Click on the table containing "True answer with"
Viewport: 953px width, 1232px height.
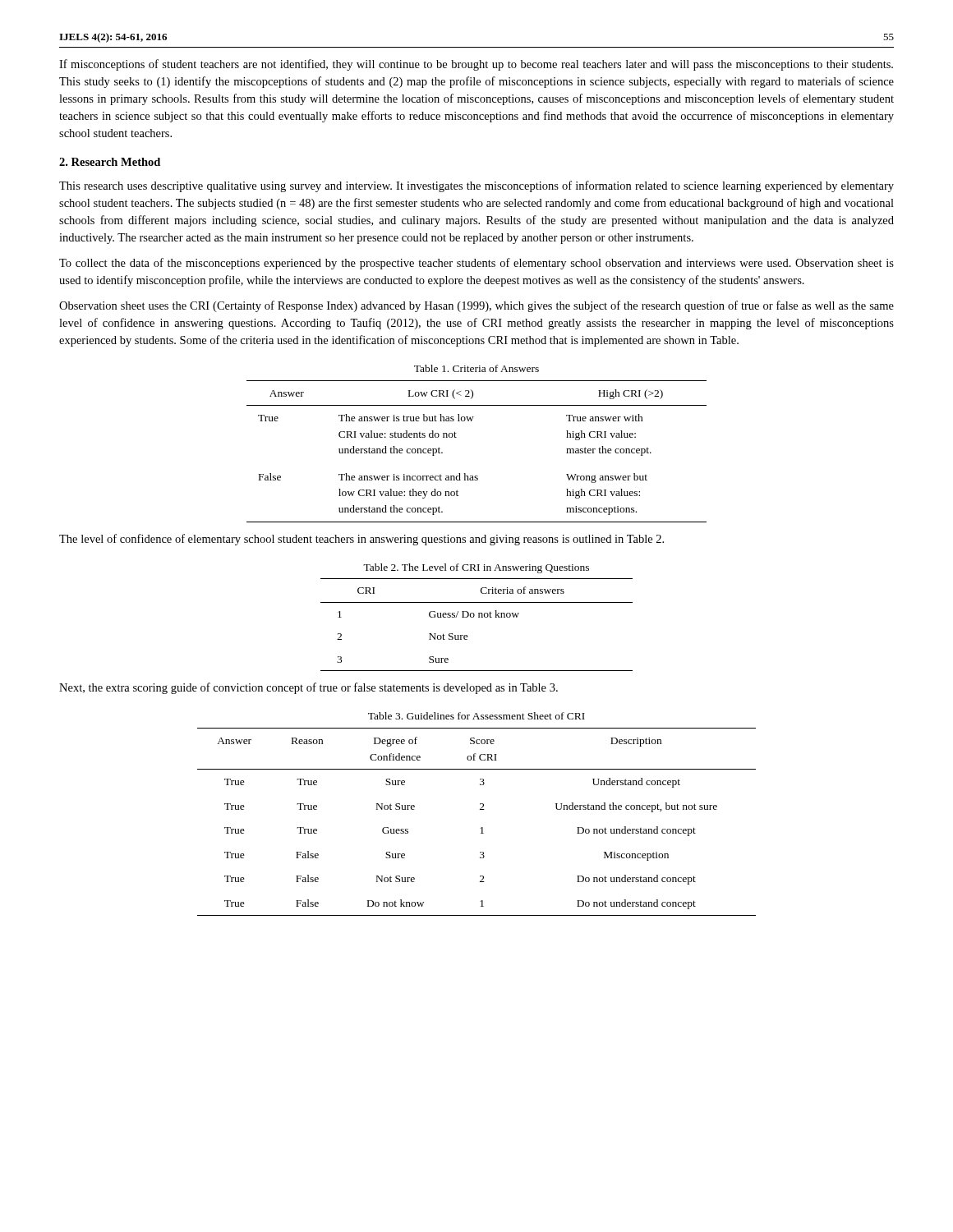click(476, 451)
